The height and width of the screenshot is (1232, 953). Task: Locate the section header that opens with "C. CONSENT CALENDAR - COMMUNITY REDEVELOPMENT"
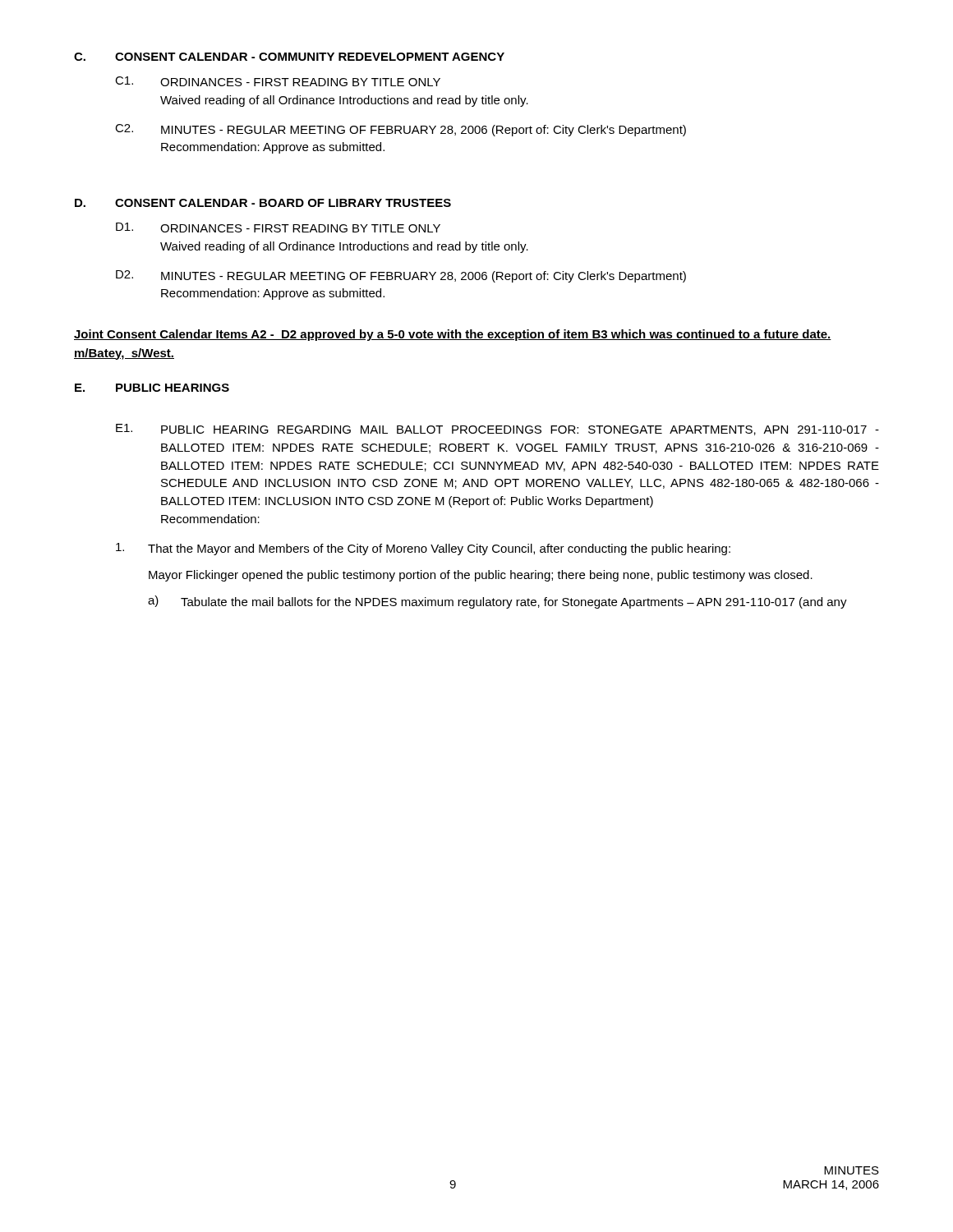pos(289,56)
